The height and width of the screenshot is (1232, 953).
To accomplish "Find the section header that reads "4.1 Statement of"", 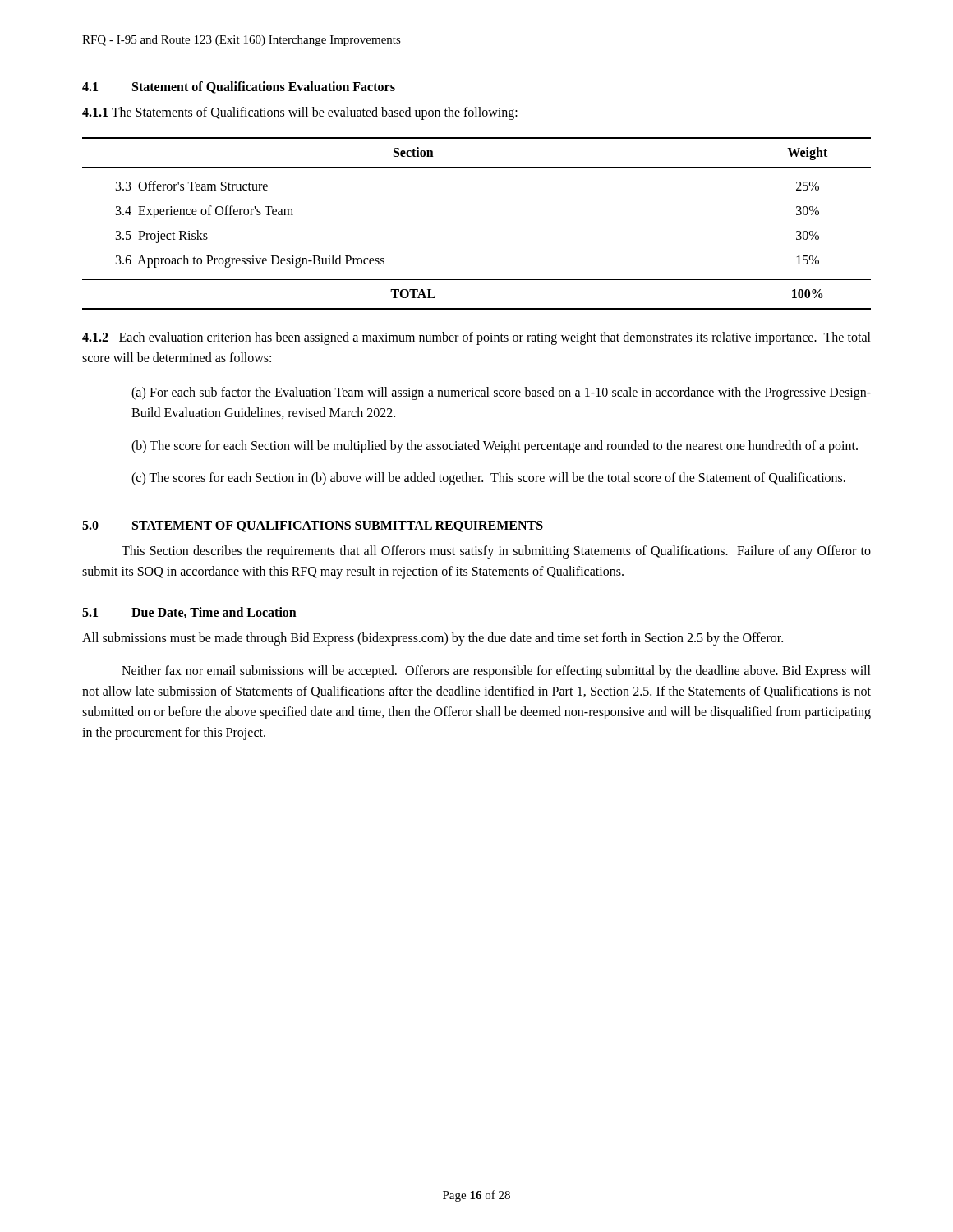I will 239,87.
